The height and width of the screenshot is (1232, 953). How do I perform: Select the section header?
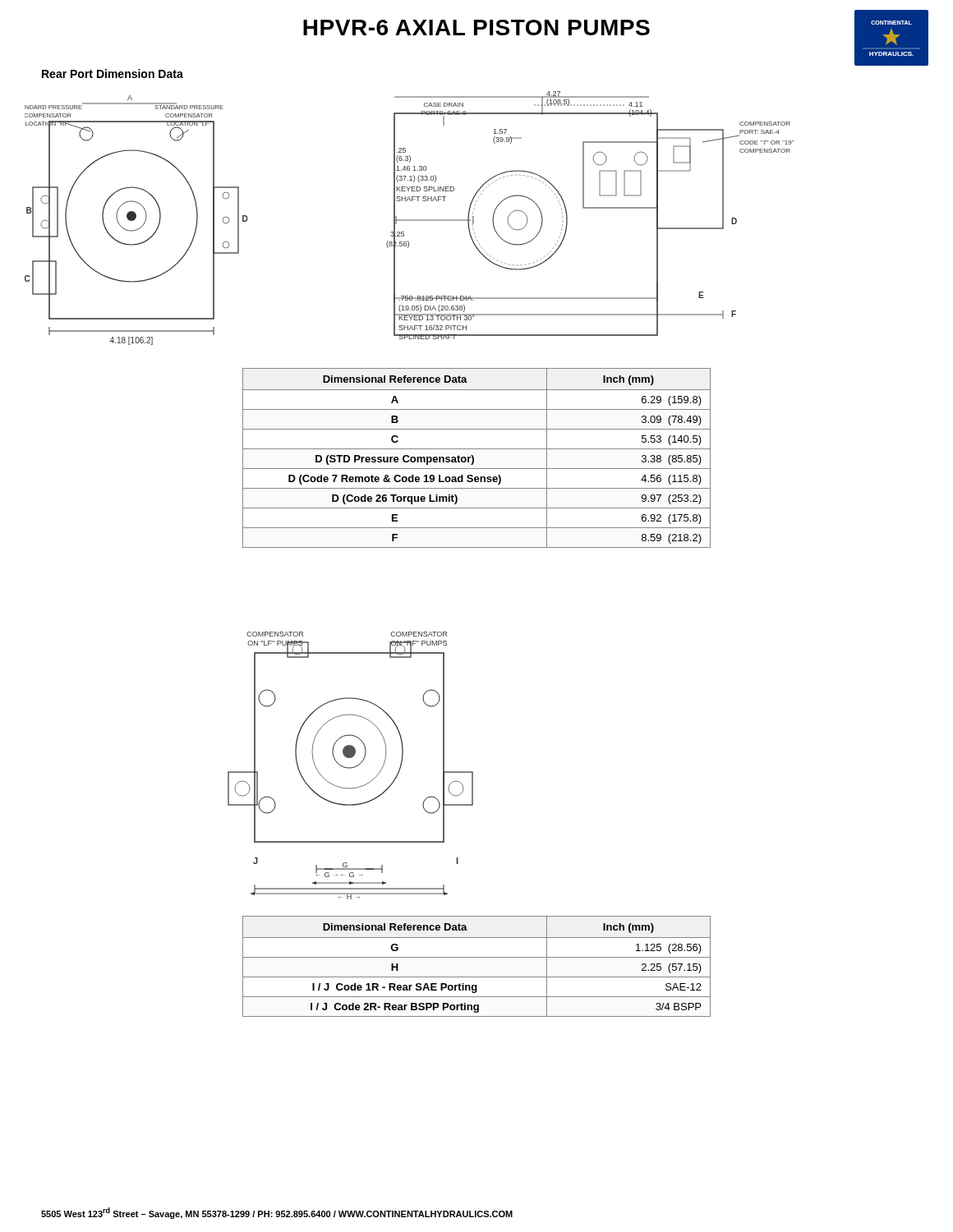tap(112, 74)
